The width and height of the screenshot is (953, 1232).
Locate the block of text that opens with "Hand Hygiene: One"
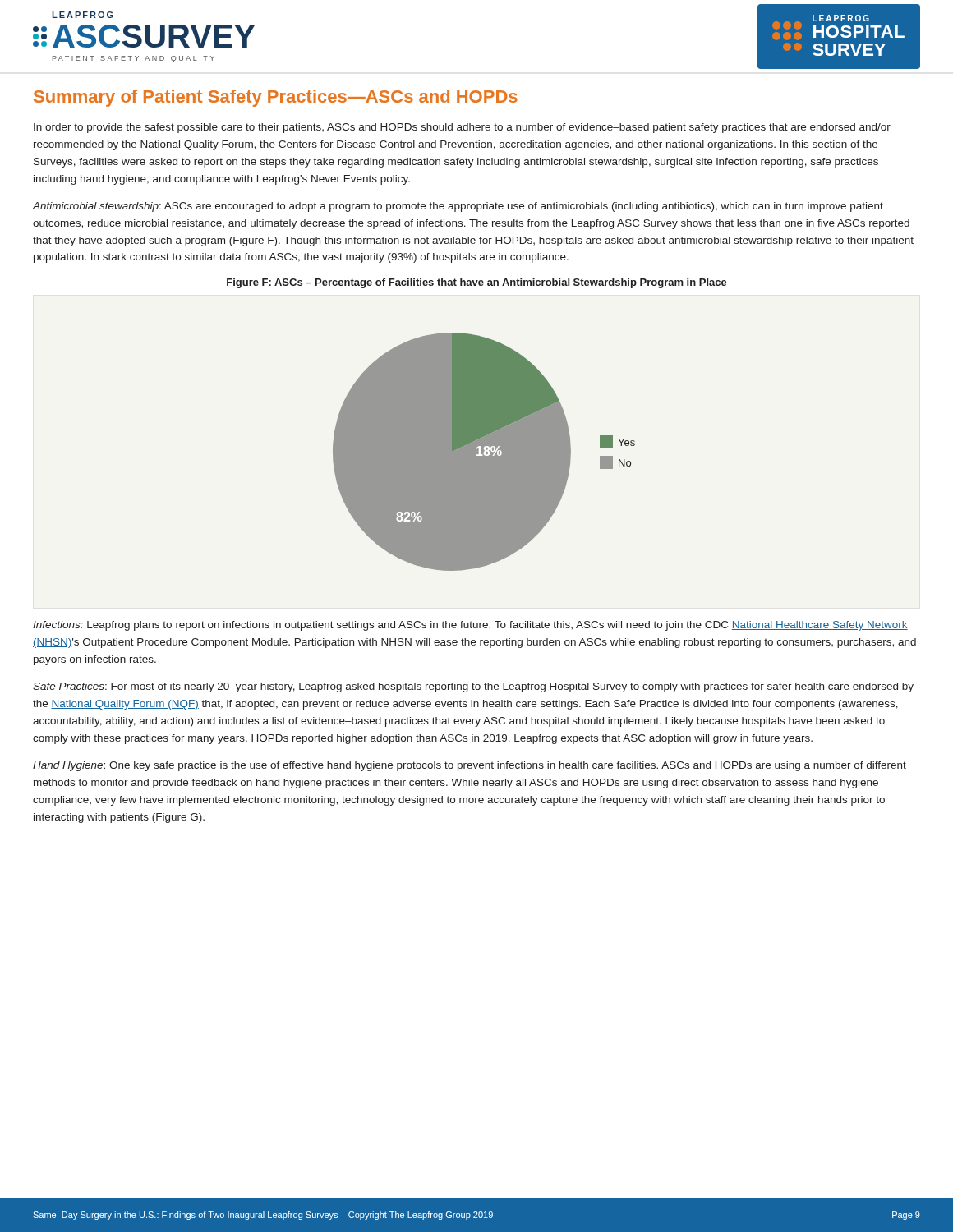469,791
